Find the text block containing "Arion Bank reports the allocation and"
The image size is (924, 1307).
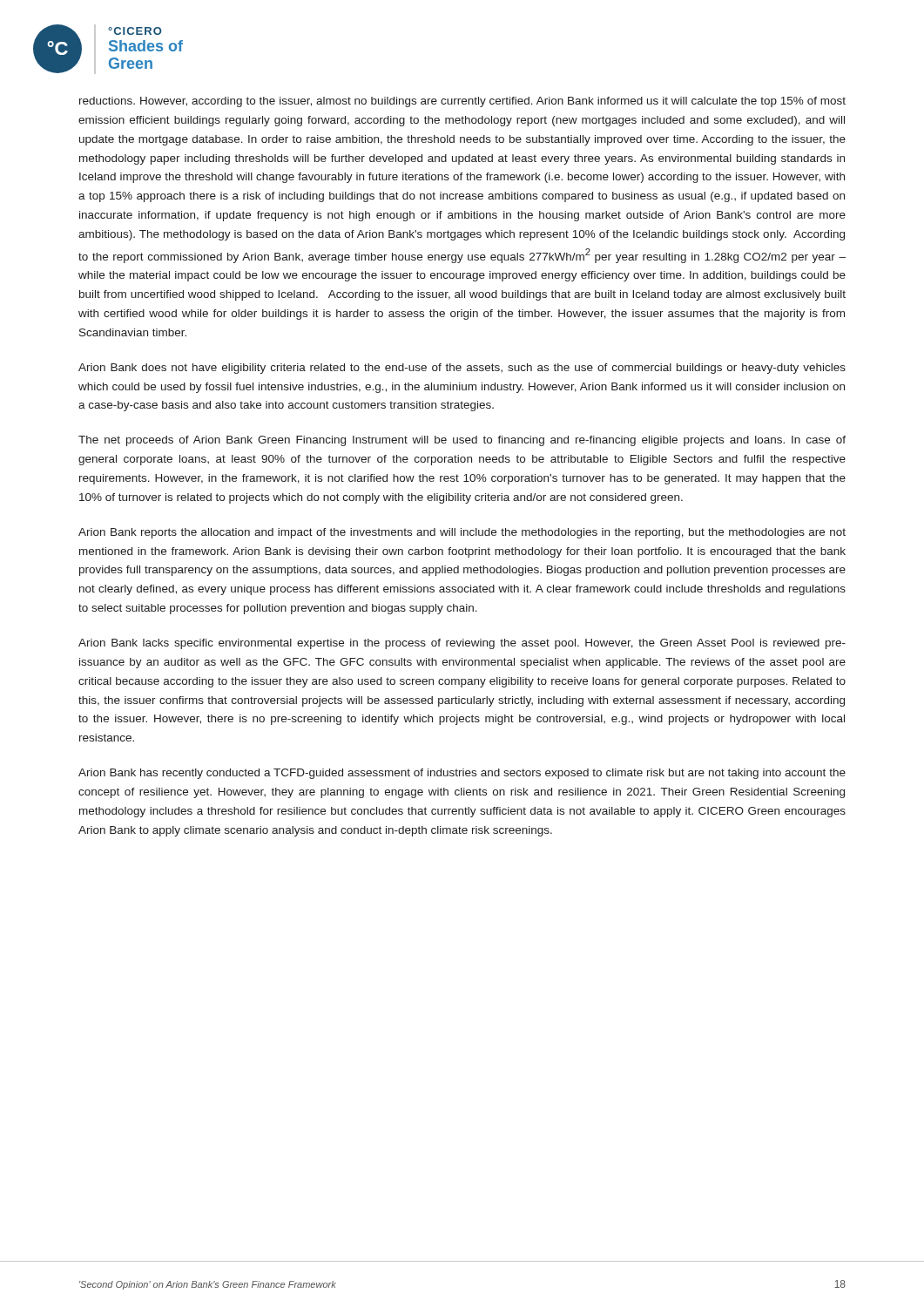462,570
